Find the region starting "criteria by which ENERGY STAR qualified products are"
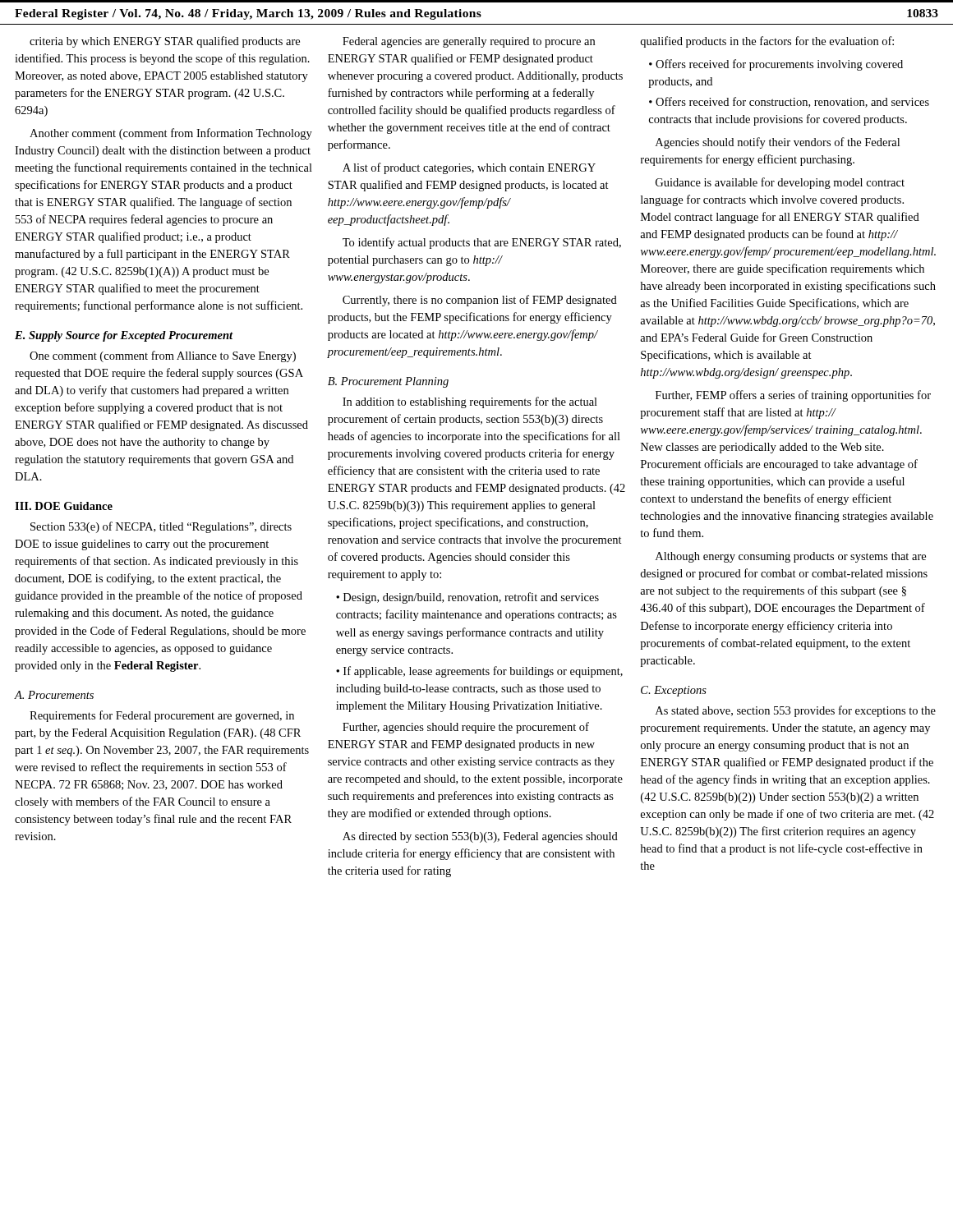The height and width of the screenshot is (1232, 953). click(x=164, y=174)
